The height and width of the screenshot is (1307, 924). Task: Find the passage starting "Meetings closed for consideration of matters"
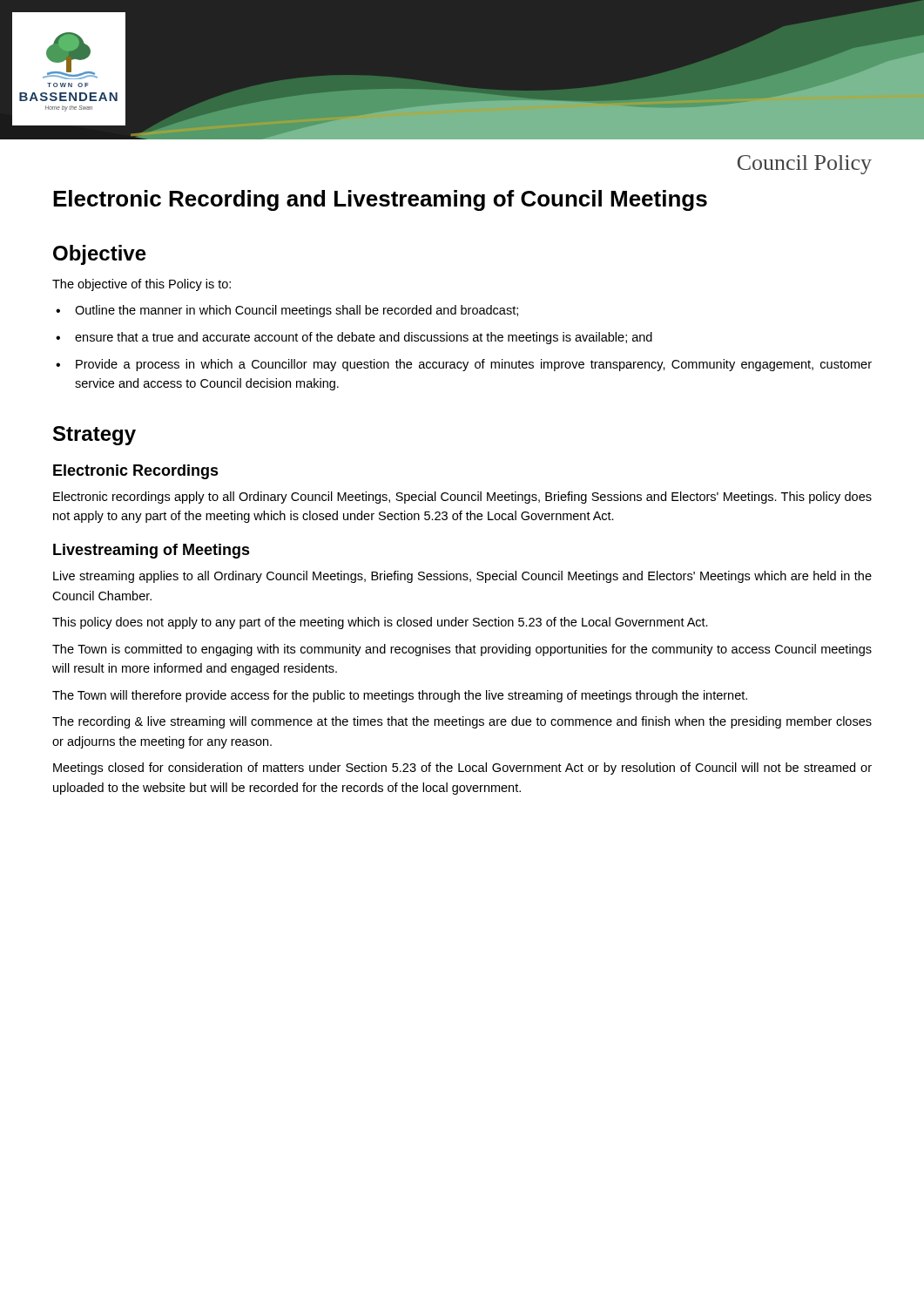462,778
